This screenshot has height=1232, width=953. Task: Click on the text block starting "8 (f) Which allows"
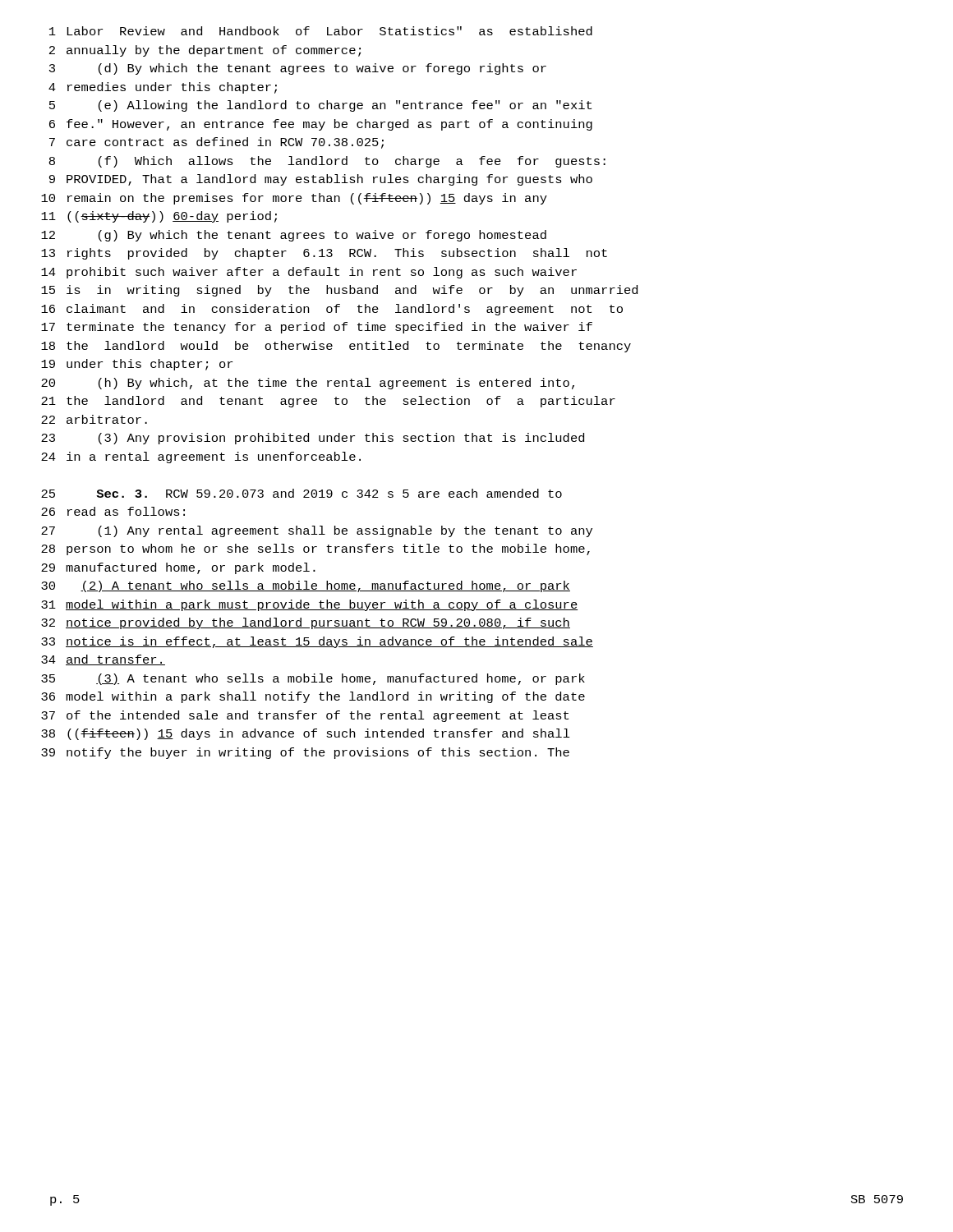tap(476, 189)
